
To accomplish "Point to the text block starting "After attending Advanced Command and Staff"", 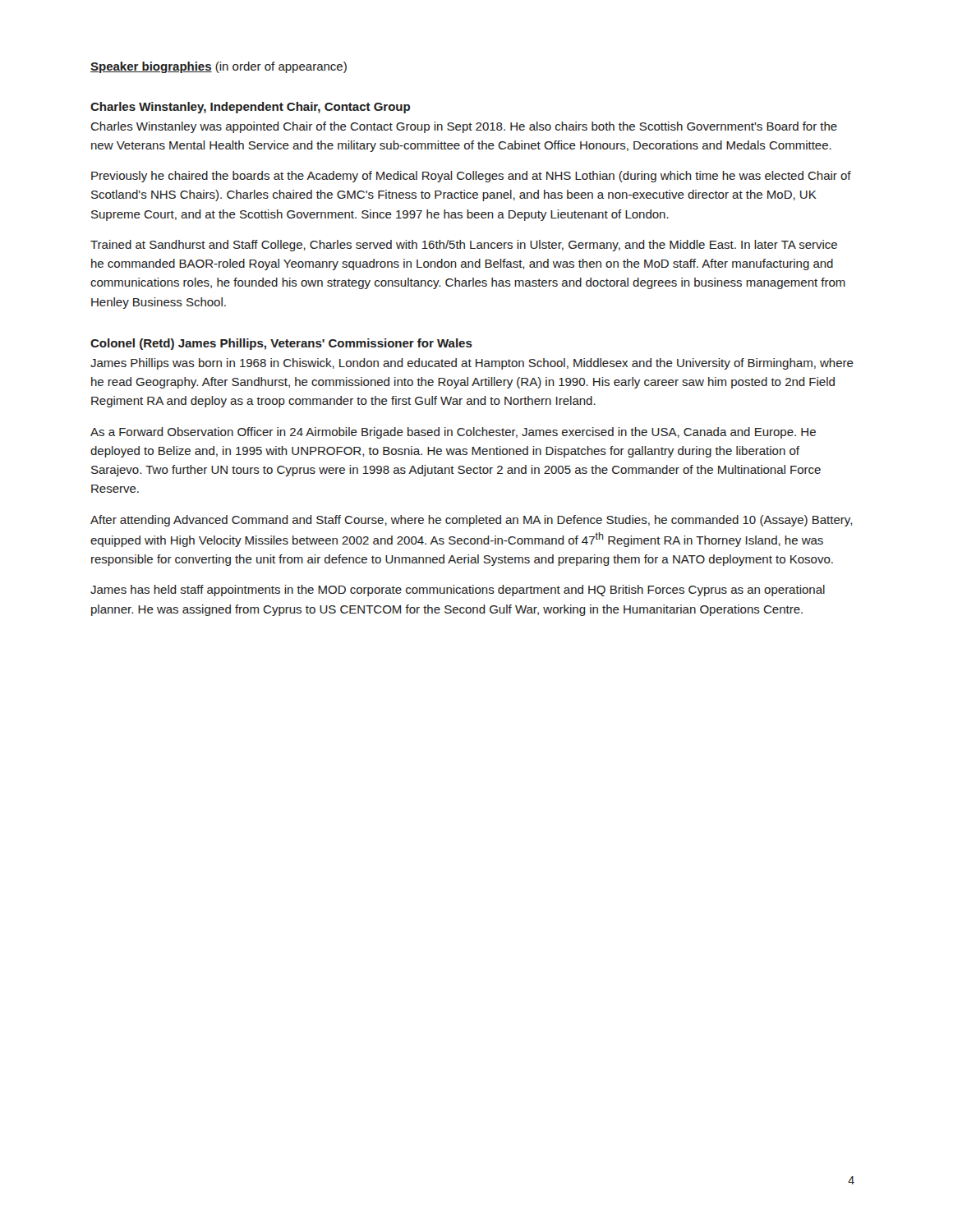I will pos(472,539).
